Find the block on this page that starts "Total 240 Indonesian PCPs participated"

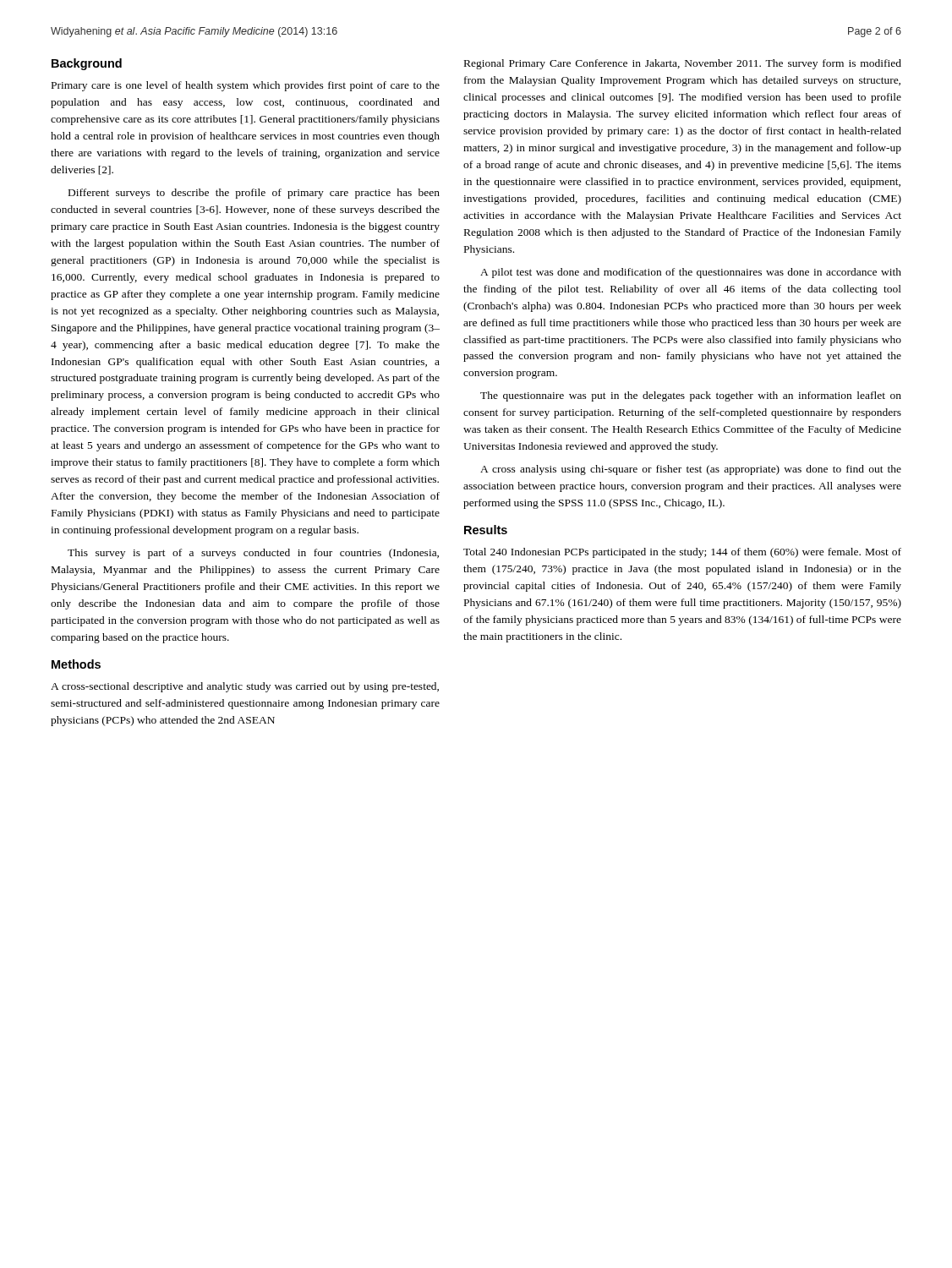point(682,594)
